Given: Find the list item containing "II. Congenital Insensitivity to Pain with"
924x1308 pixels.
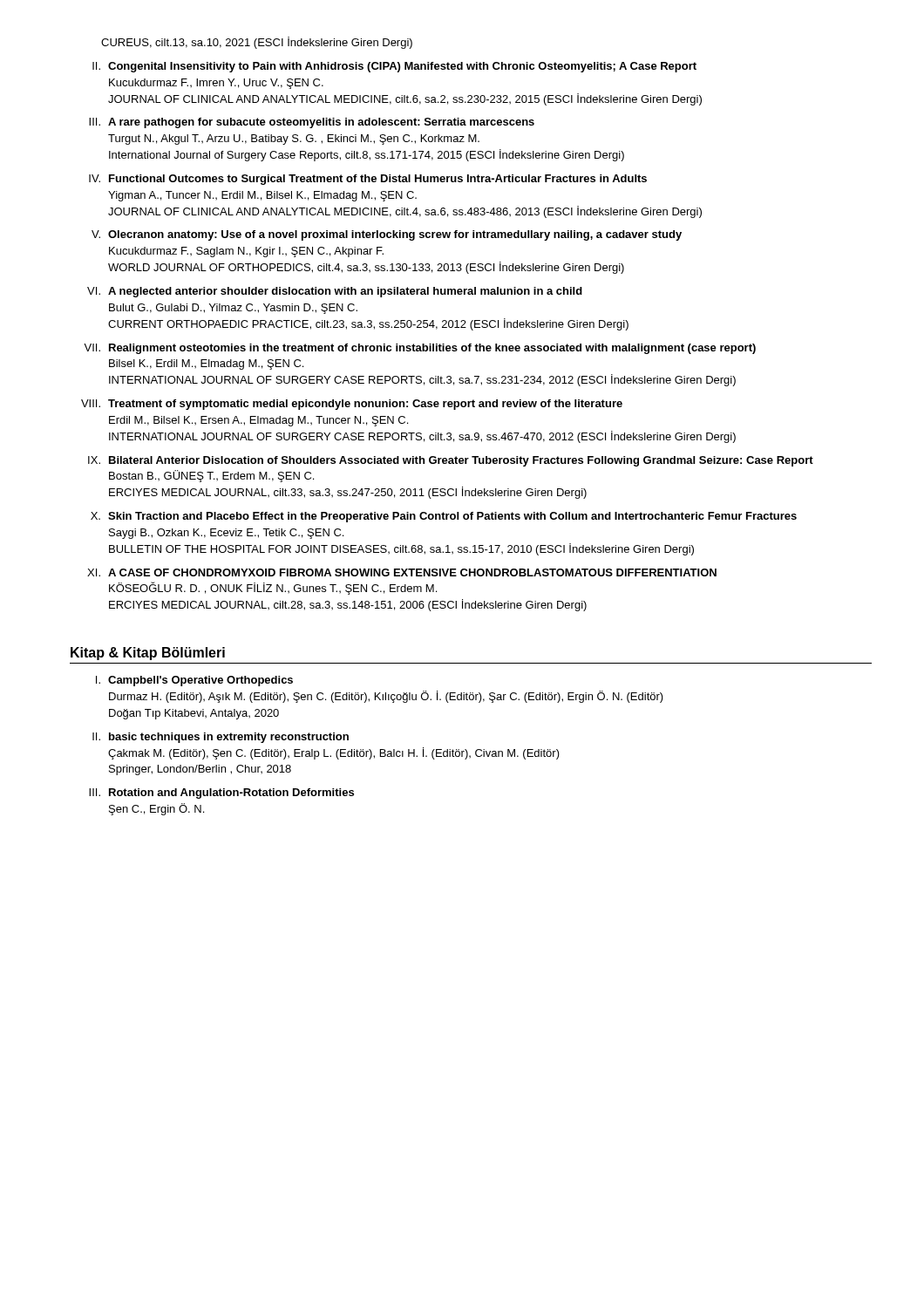Looking at the screenshot, I should tap(394, 67).
